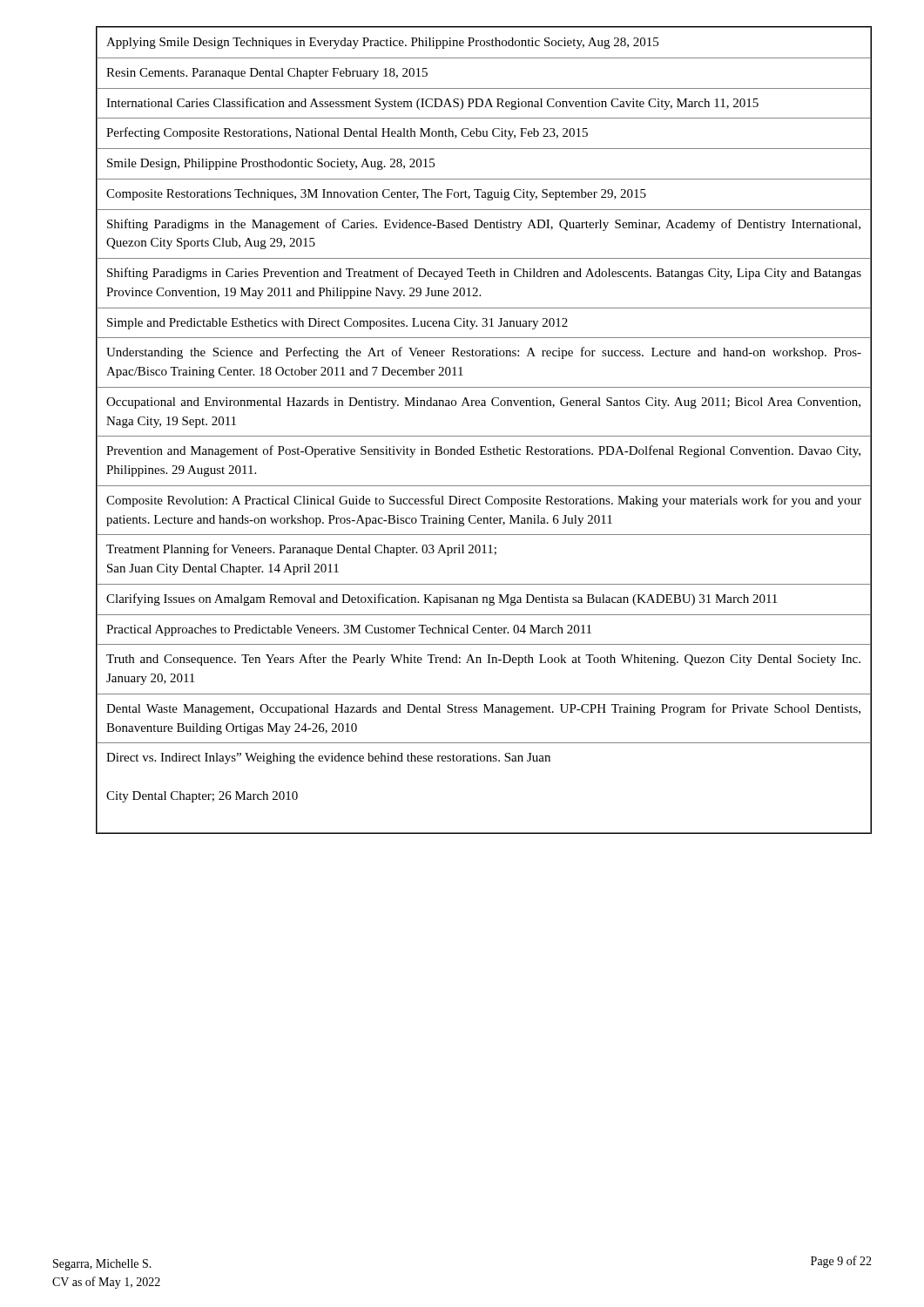Click the passage that begins "Dental Waste Management, Occupational Hazards and Dental Stress"
Image resolution: width=924 pixels, height=1307 pixels.
(x=484, y=718)
